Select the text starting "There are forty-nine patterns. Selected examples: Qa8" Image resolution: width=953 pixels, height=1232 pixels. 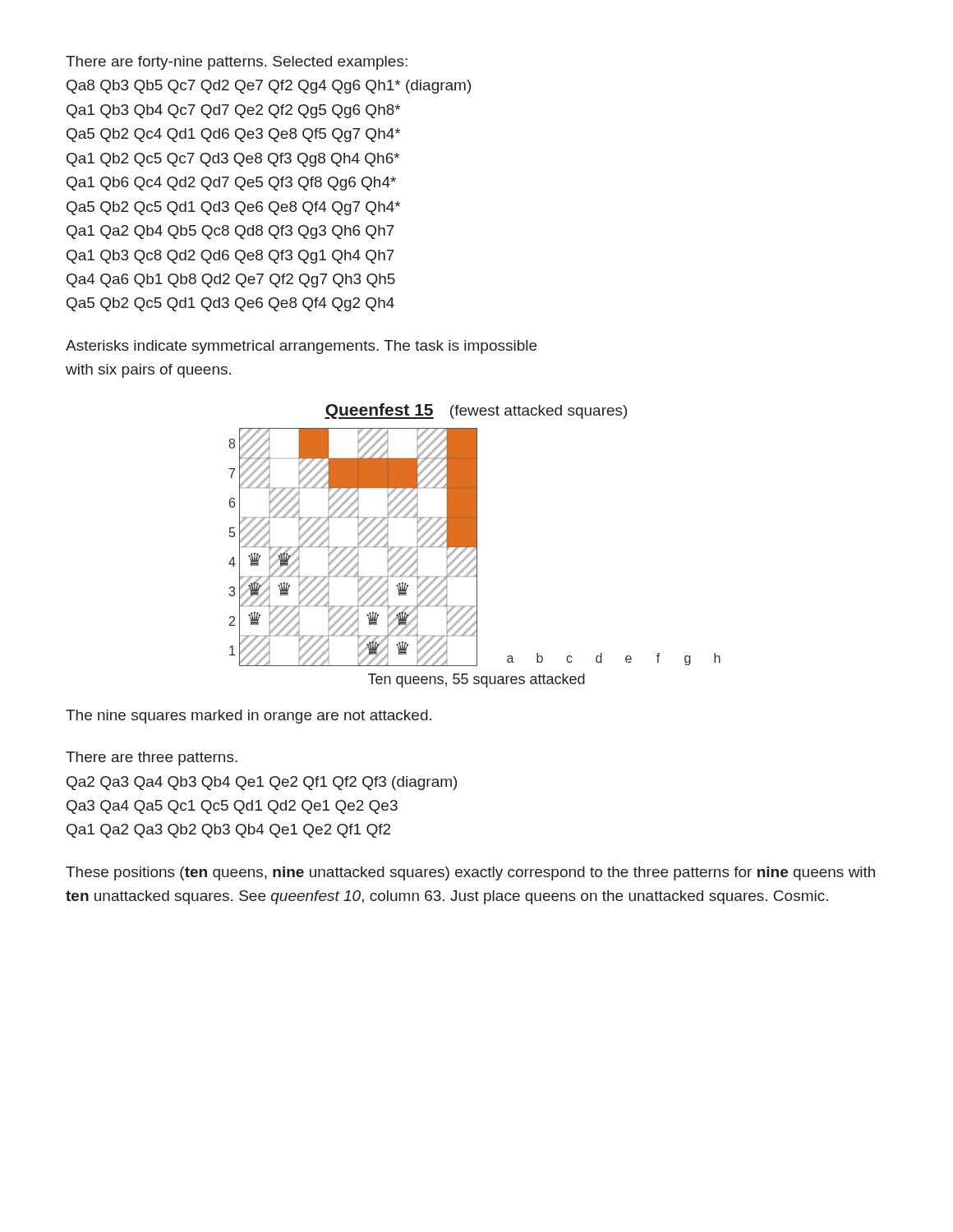coord(269,182)
